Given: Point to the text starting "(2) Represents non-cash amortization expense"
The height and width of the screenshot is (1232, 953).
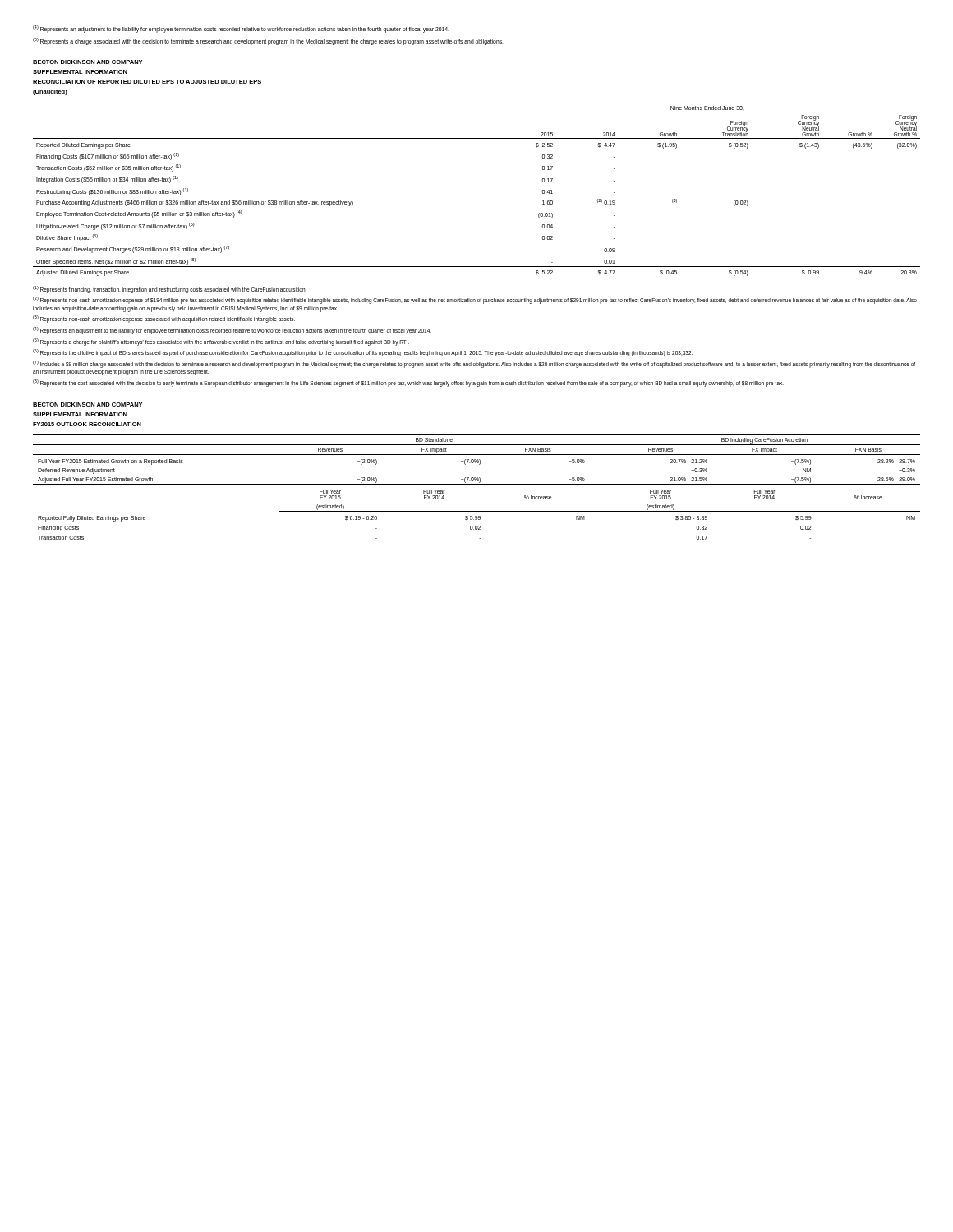Looking at the screenshot, I should (475, 304).
